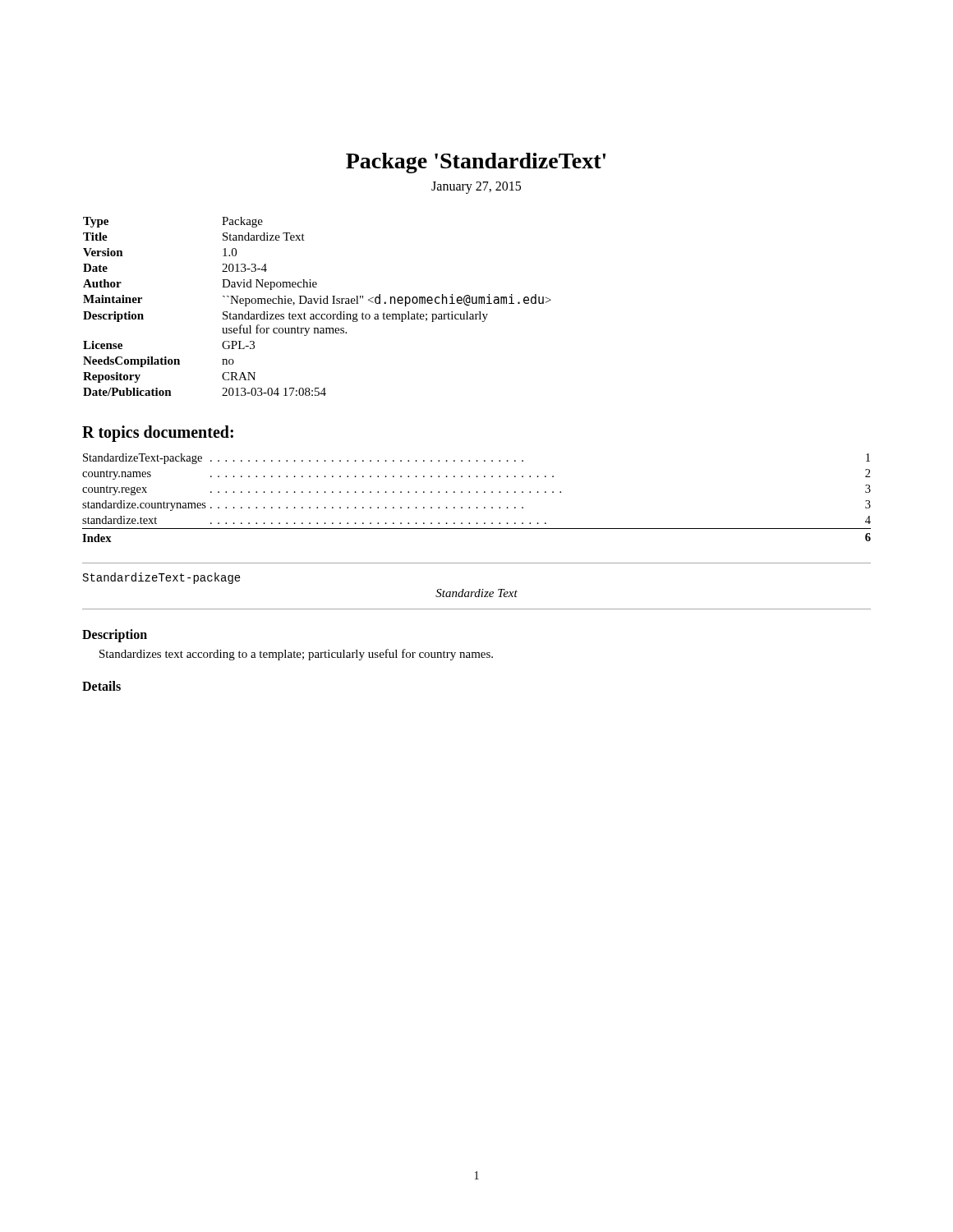Locate the title that says "Package 'StandardizeText'"
This screenshot has width=953, height=1232.
476,161
